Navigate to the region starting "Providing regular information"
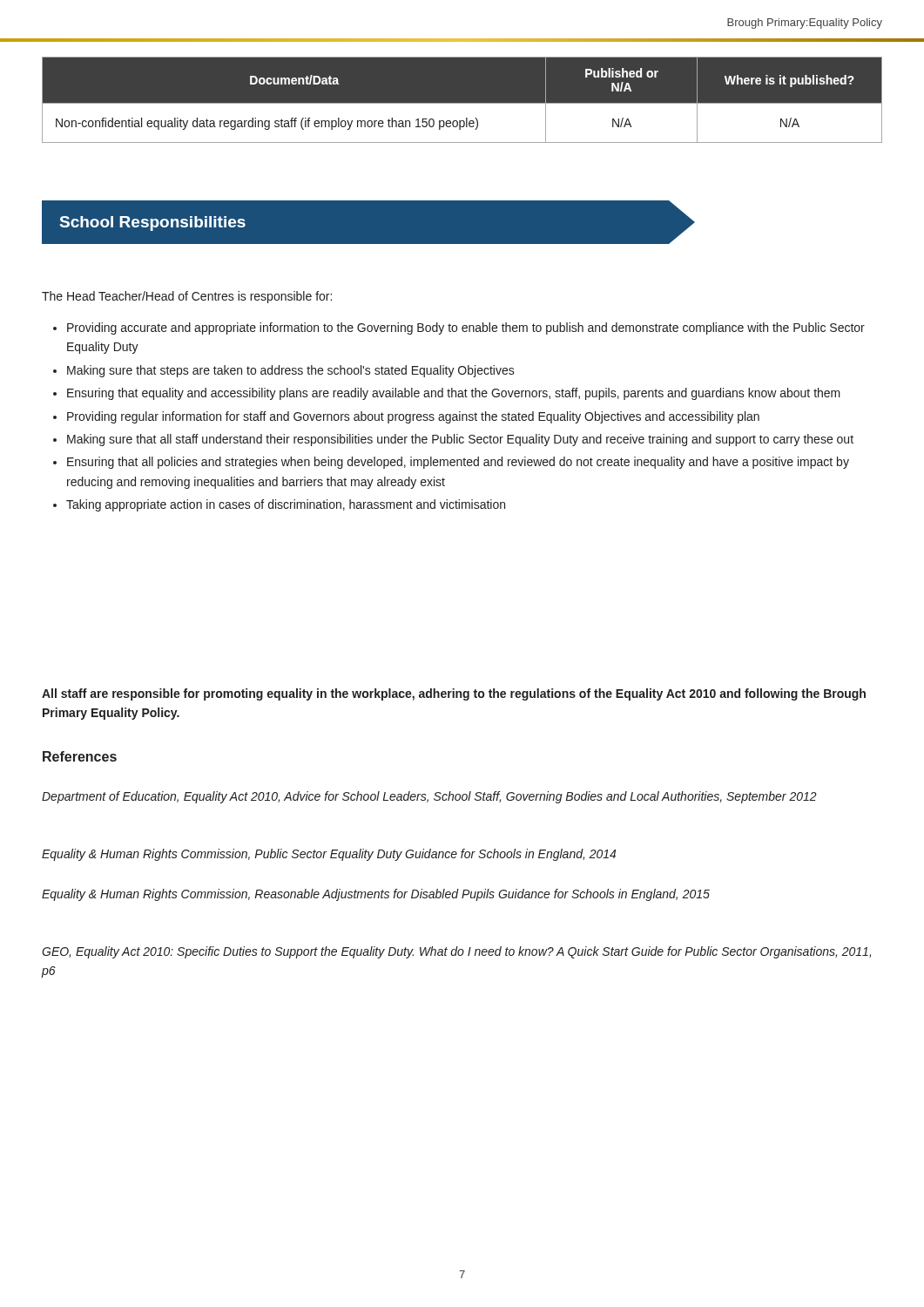 [413, 416]
